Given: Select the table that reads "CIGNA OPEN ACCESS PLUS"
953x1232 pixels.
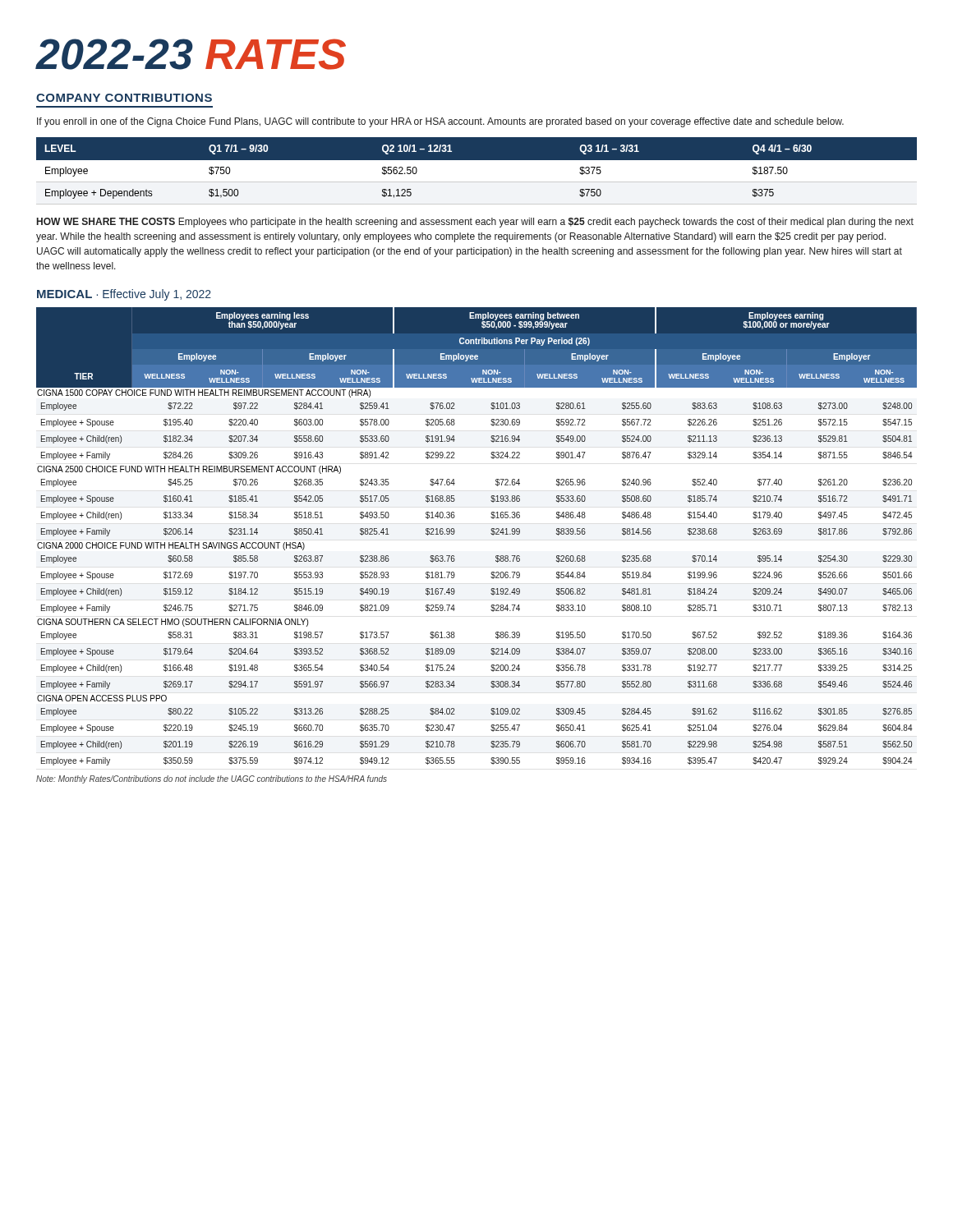Looking at the screenshot, I should pos(476,538).
